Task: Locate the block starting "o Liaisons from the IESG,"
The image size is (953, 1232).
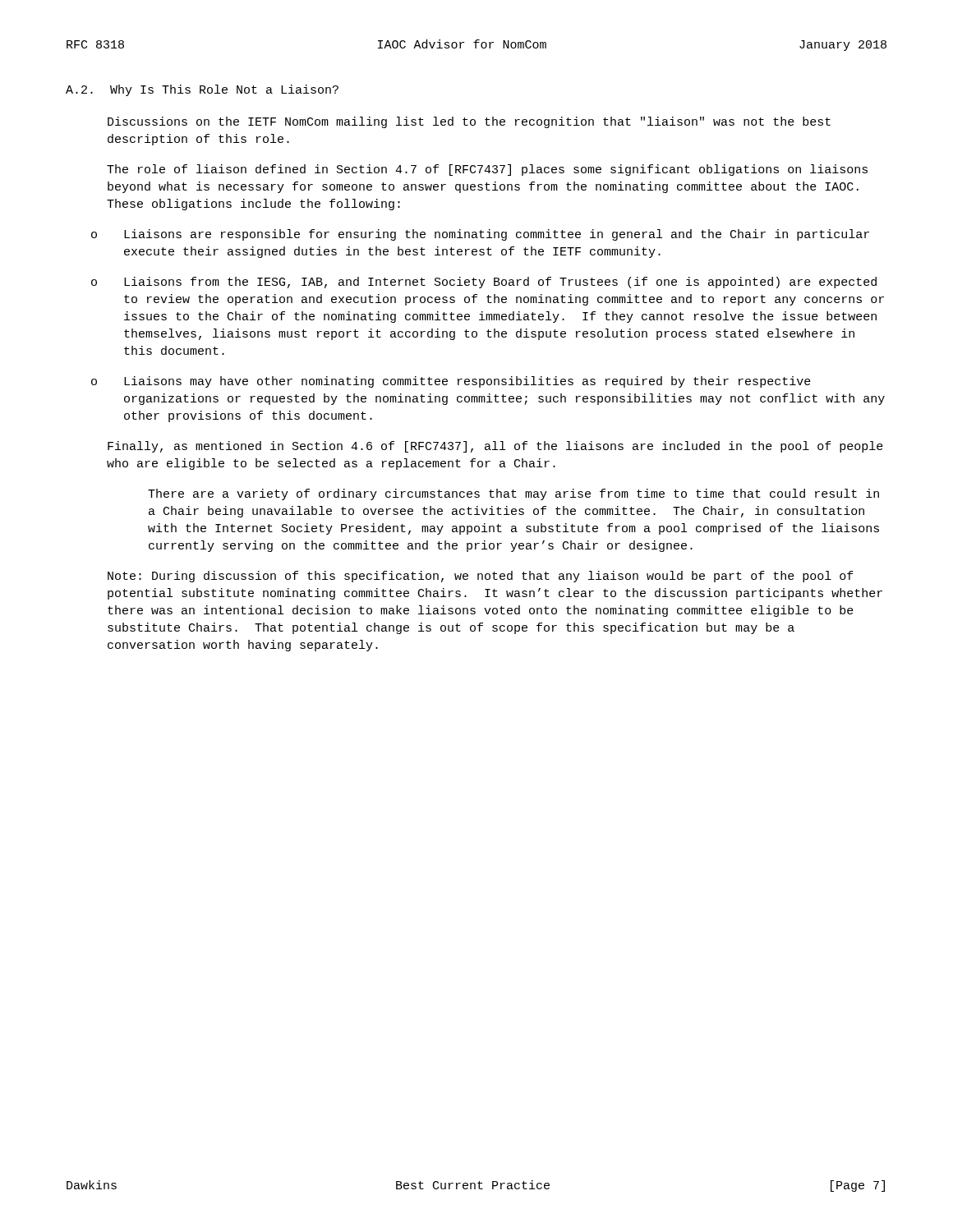Action: pyautogui.click(x=489, y=317)
